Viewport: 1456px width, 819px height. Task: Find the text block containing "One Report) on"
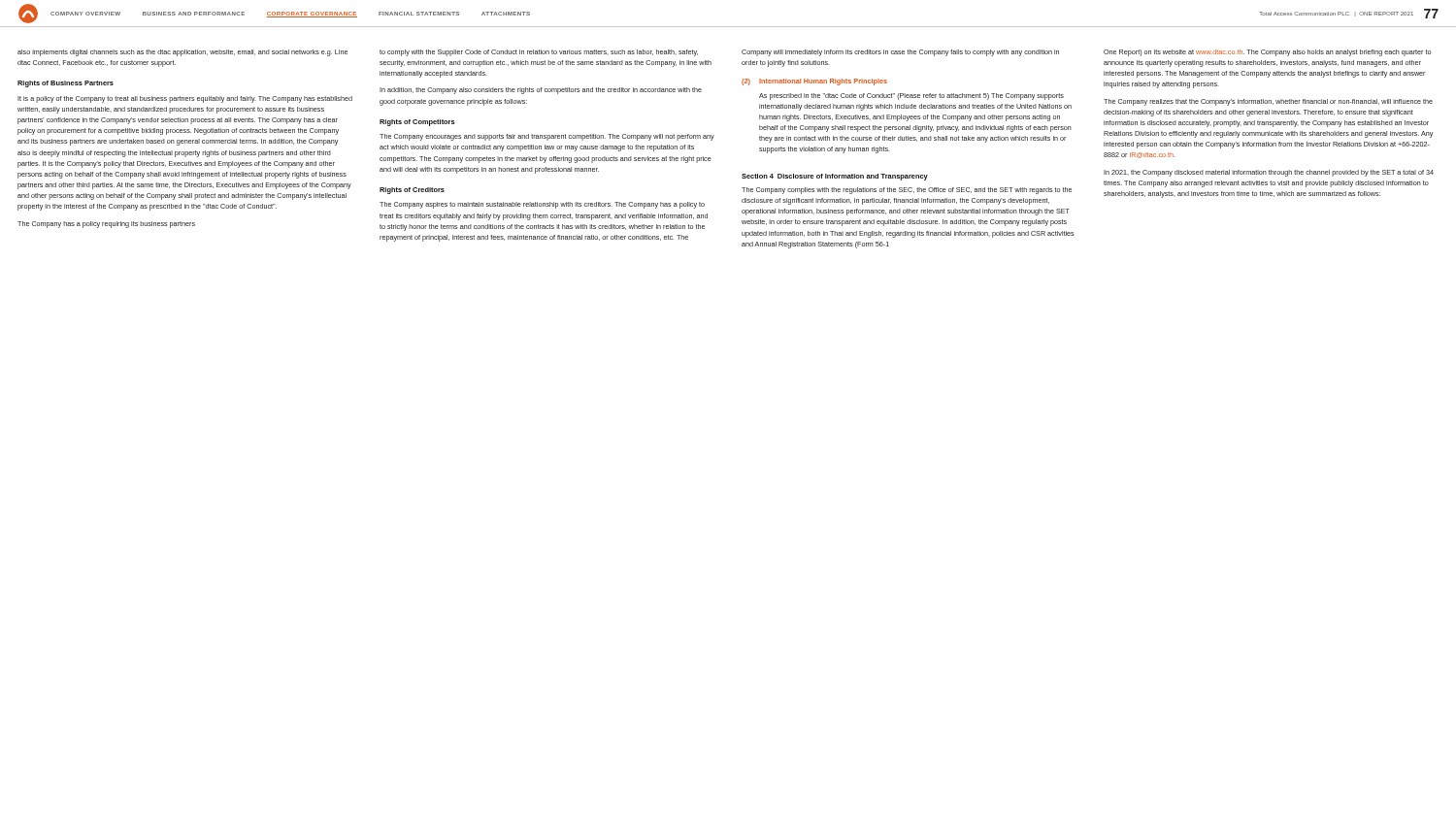tap(1271, 123)
